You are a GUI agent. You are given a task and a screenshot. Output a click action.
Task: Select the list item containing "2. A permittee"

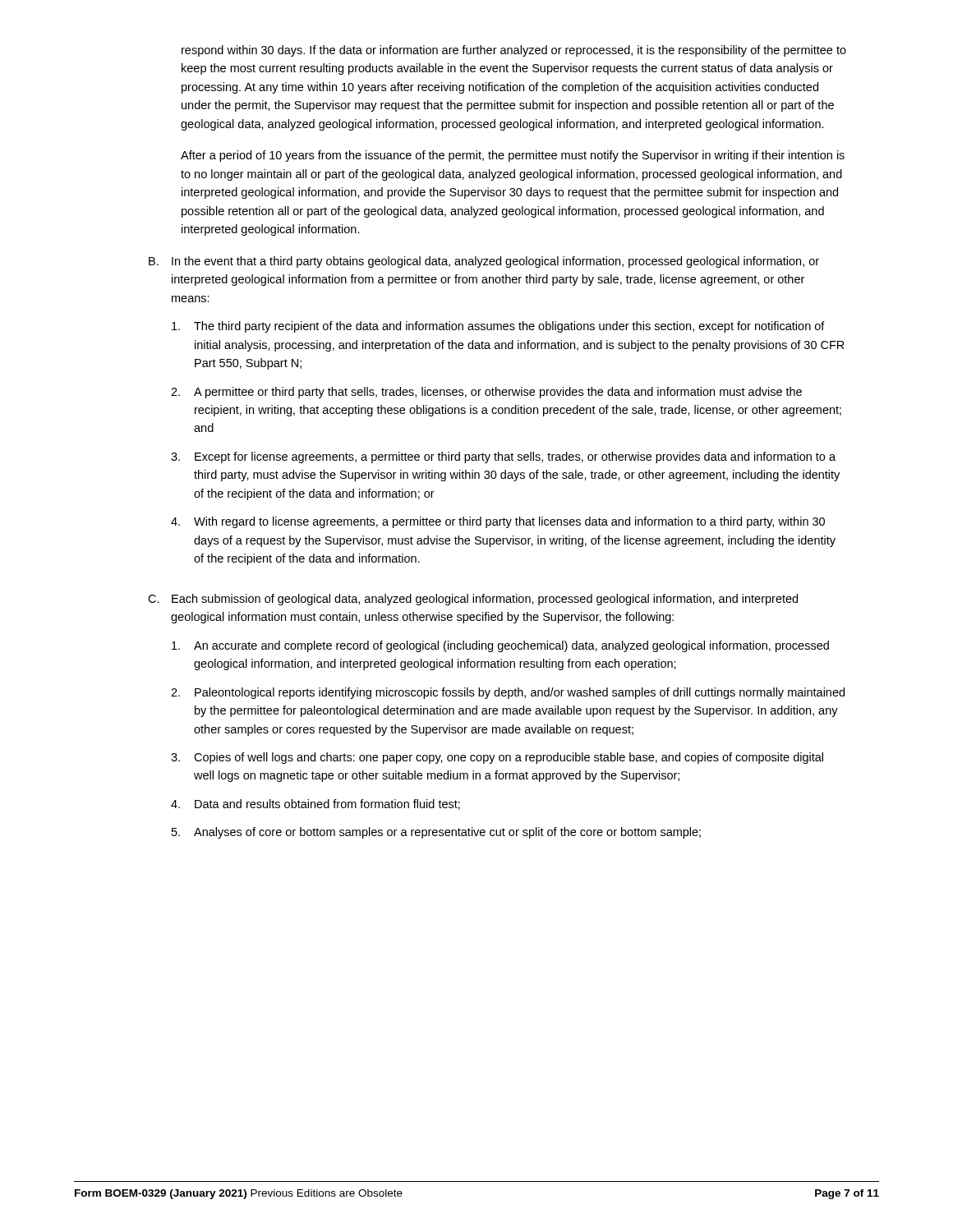click(509, 410)
